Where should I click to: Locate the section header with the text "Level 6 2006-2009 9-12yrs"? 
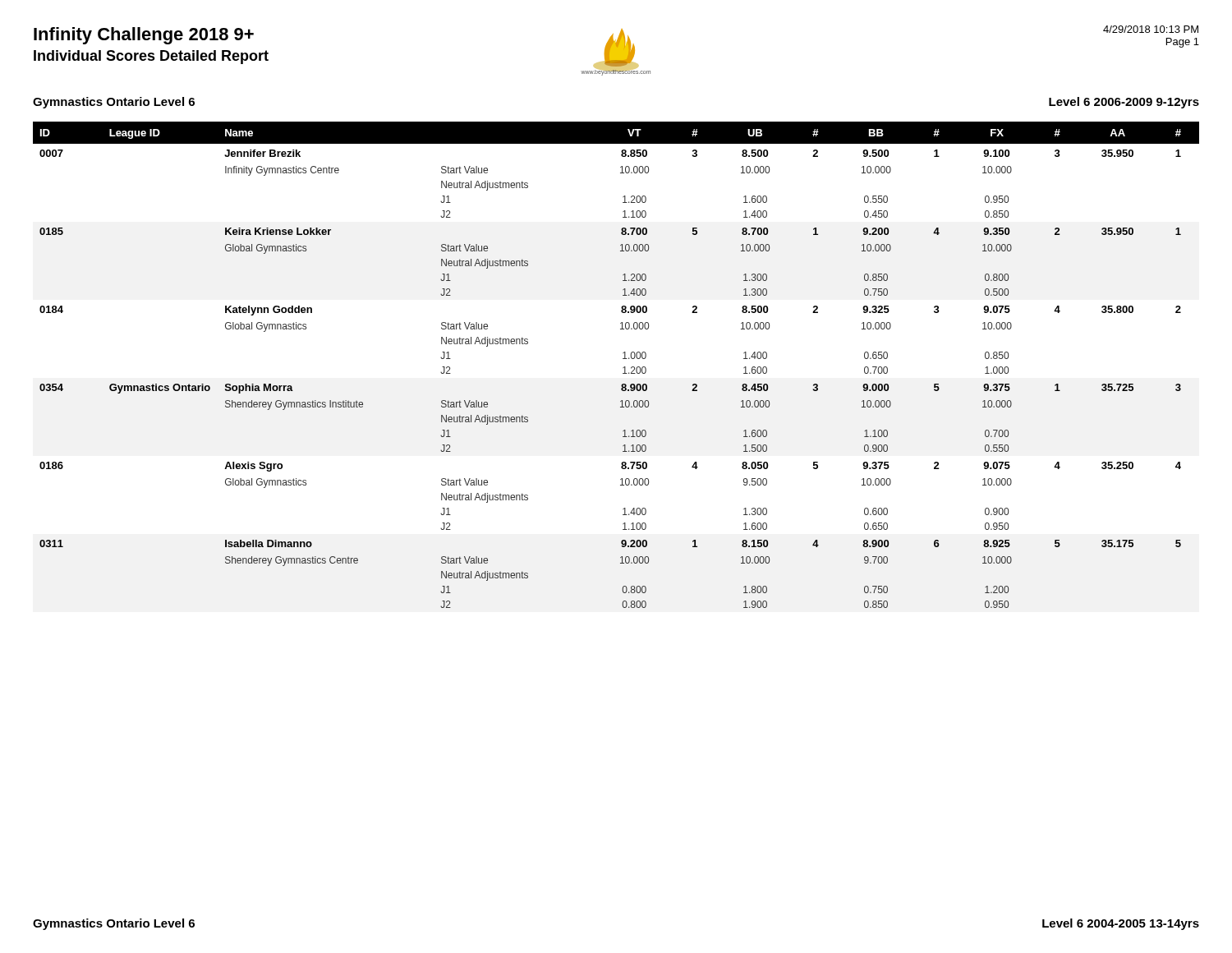[x=1124, y=101]
